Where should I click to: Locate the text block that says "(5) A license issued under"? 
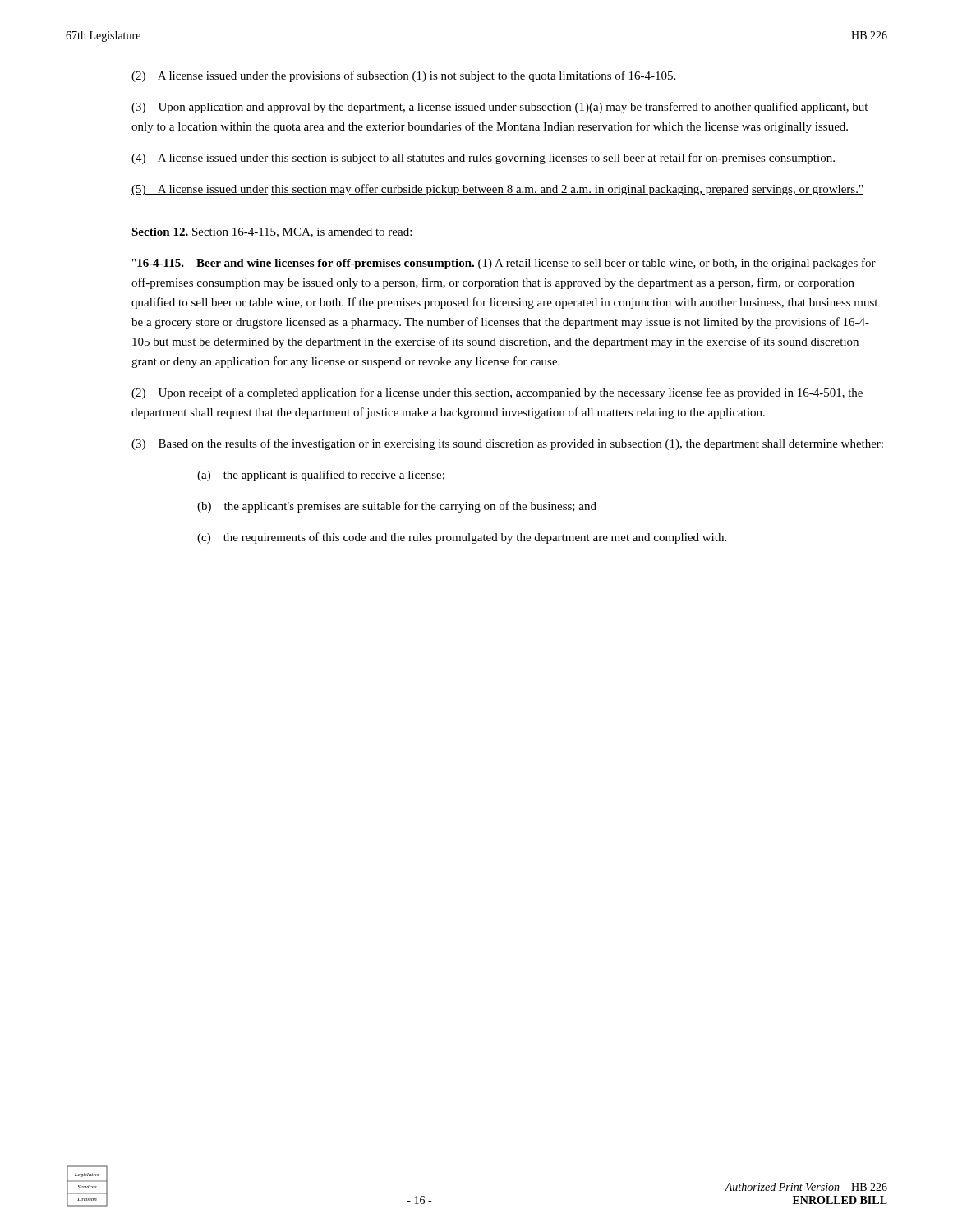pyautogui.click(x=497, y=189)
